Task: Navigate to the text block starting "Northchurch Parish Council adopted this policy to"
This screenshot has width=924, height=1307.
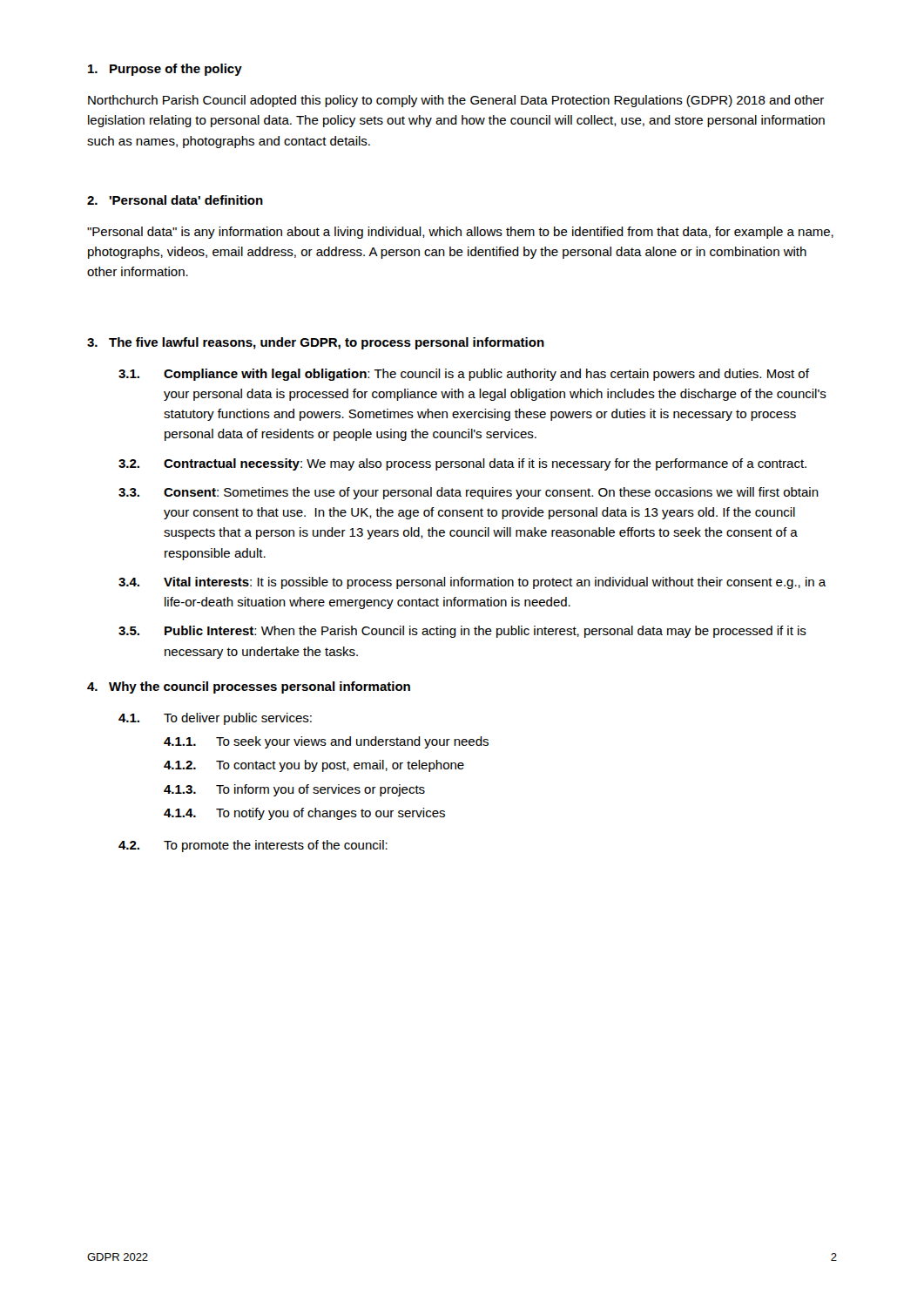Action: point(456,120)
